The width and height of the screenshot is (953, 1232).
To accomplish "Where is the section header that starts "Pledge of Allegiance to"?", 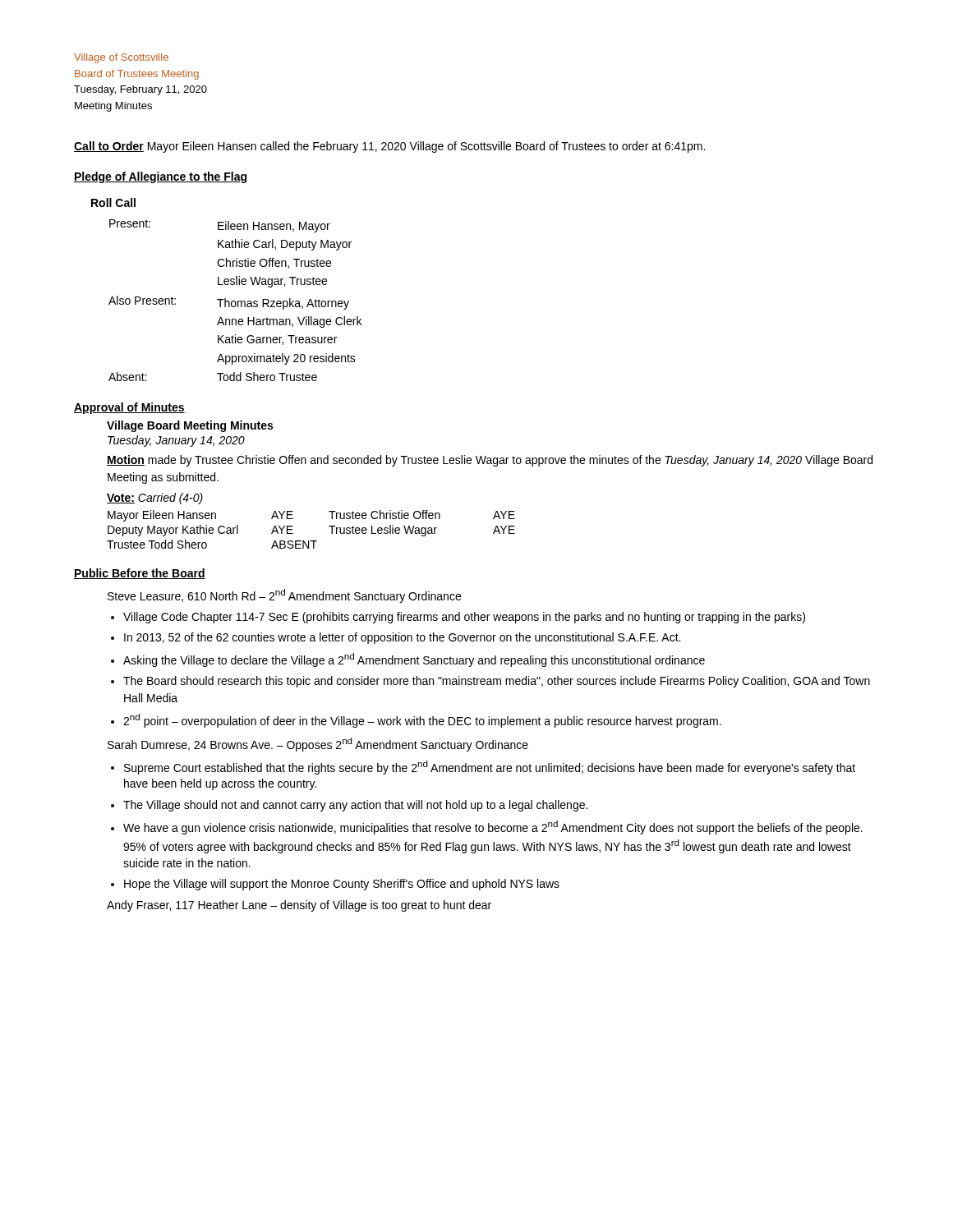I will click(x=161, y=177).
